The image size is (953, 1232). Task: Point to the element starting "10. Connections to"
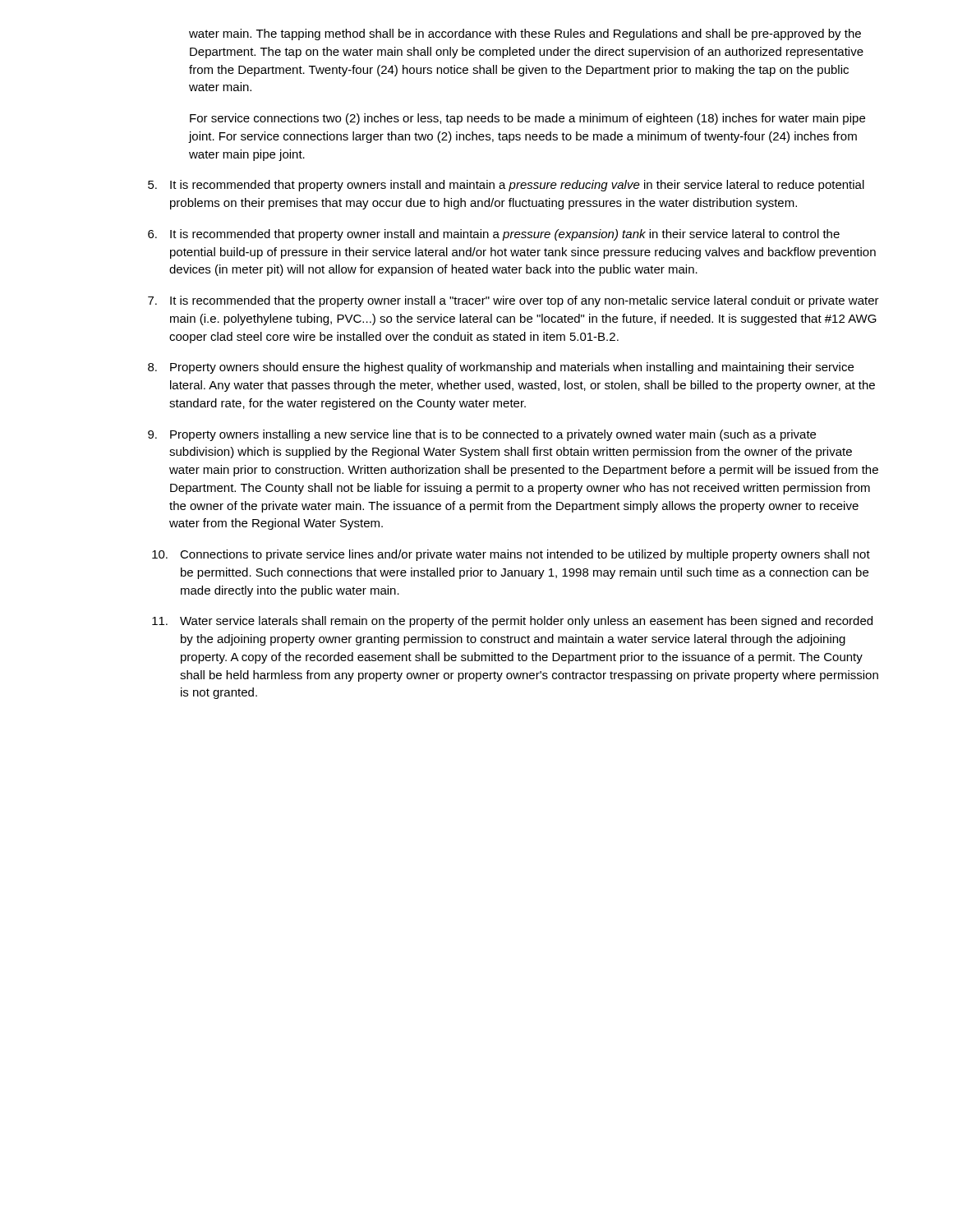tap(501, 572)
